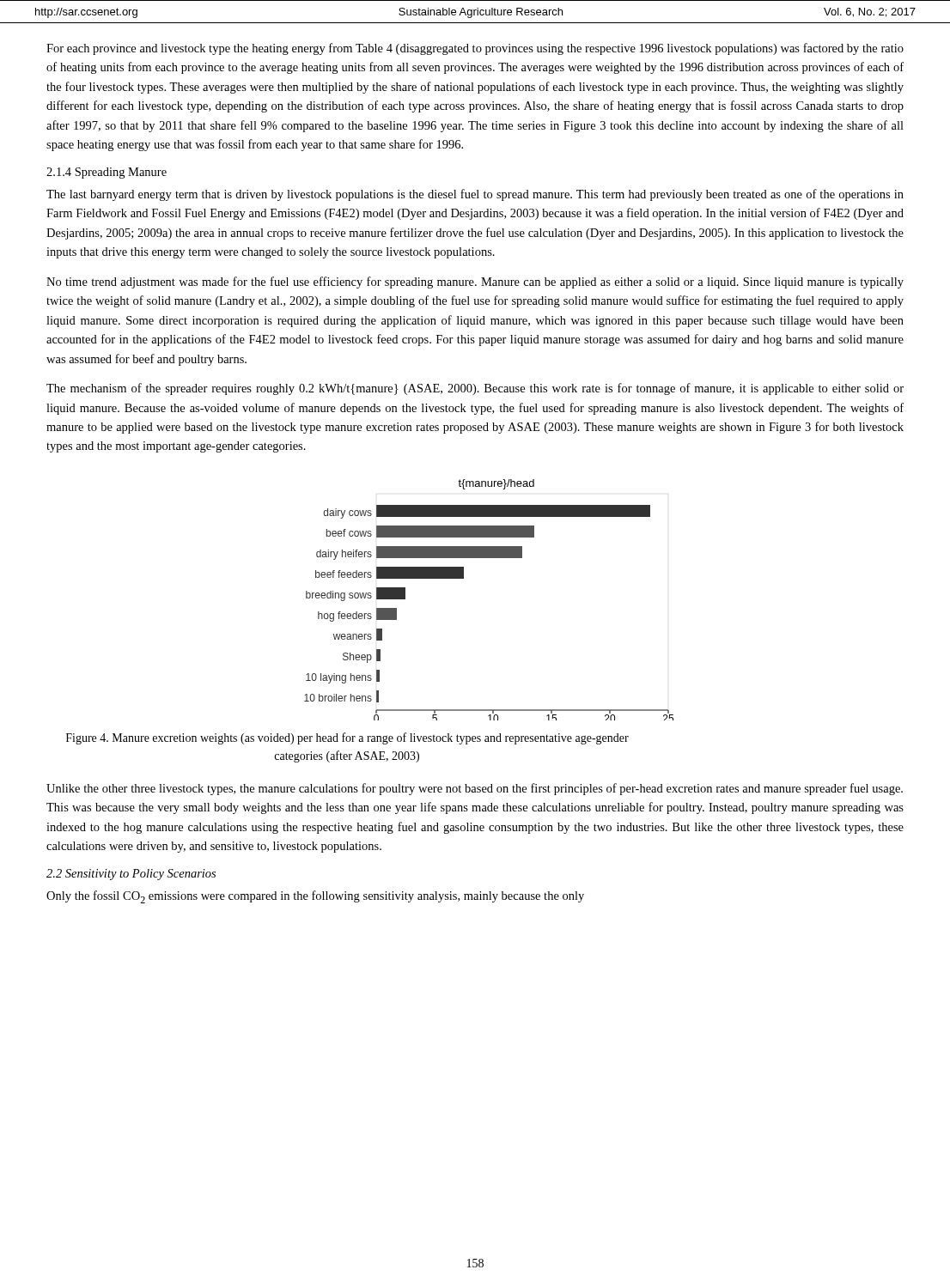The height and width of the screenshot is (1288, 950).
Task: Find the bar chart
Action: (x=475, y=596)
